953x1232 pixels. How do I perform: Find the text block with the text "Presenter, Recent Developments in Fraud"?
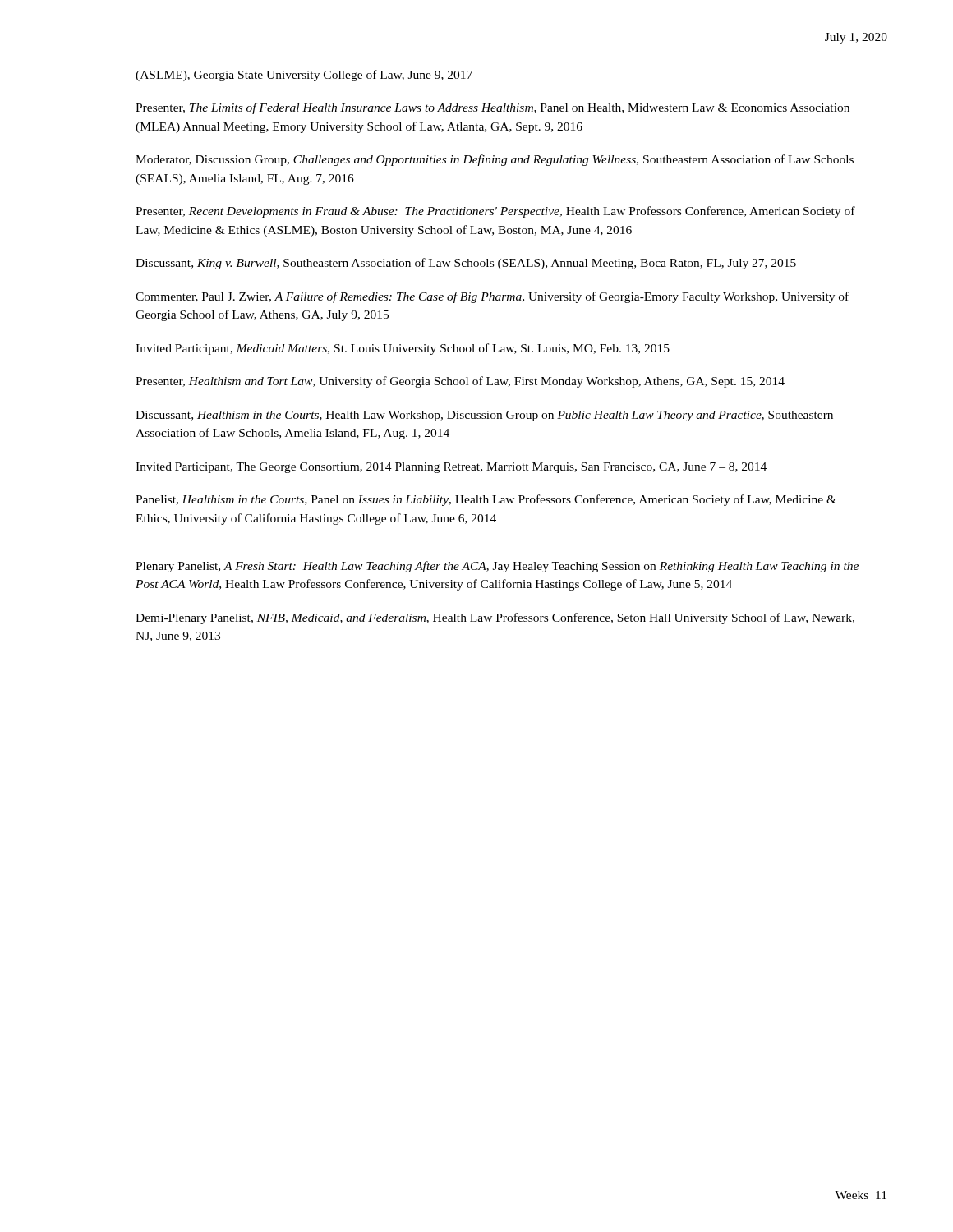(495, 220)
